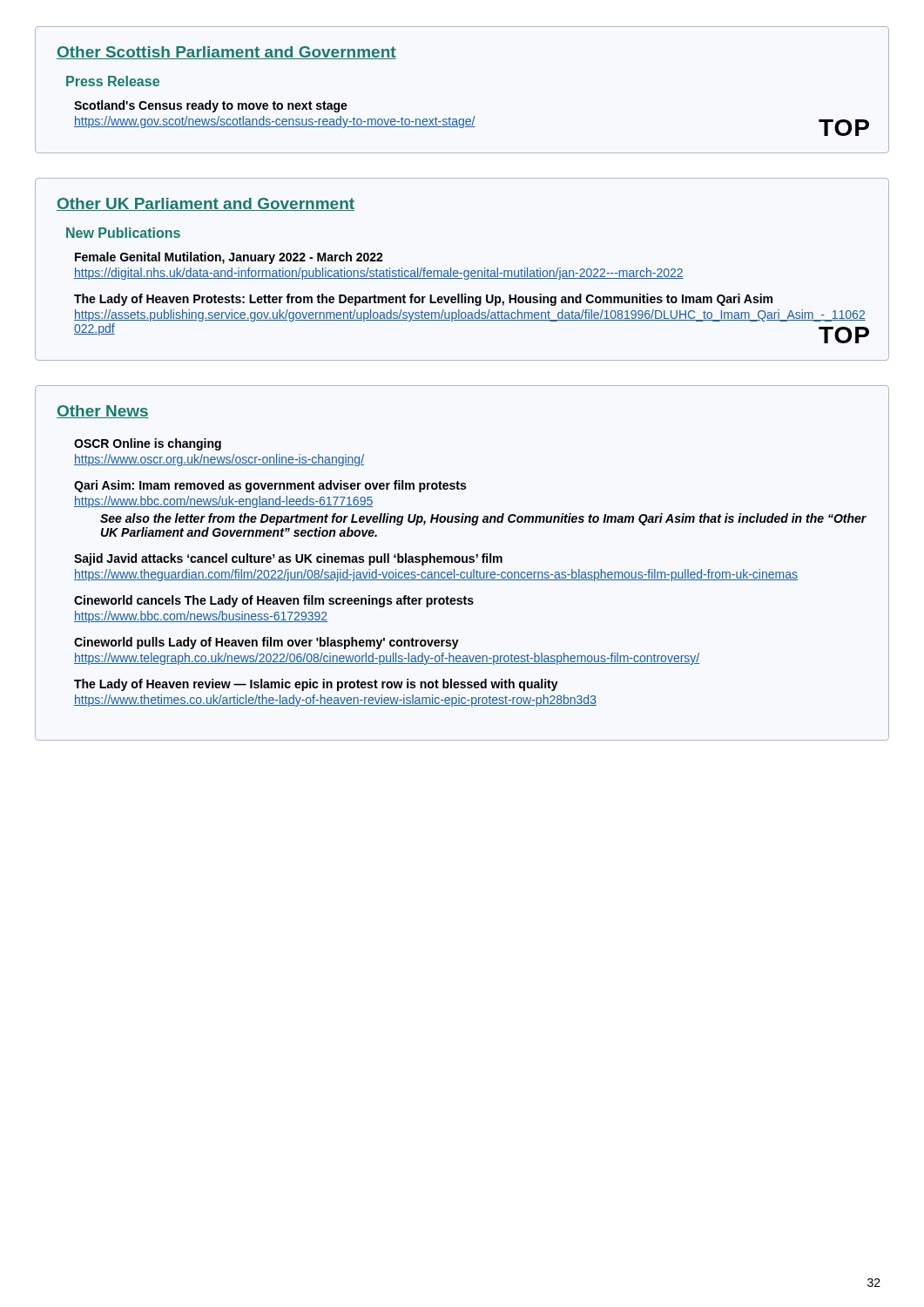Locate the block of text that opens with "OSCR Online is changing"
This screenshot has height=1307, width=924.
pos(148,444)
